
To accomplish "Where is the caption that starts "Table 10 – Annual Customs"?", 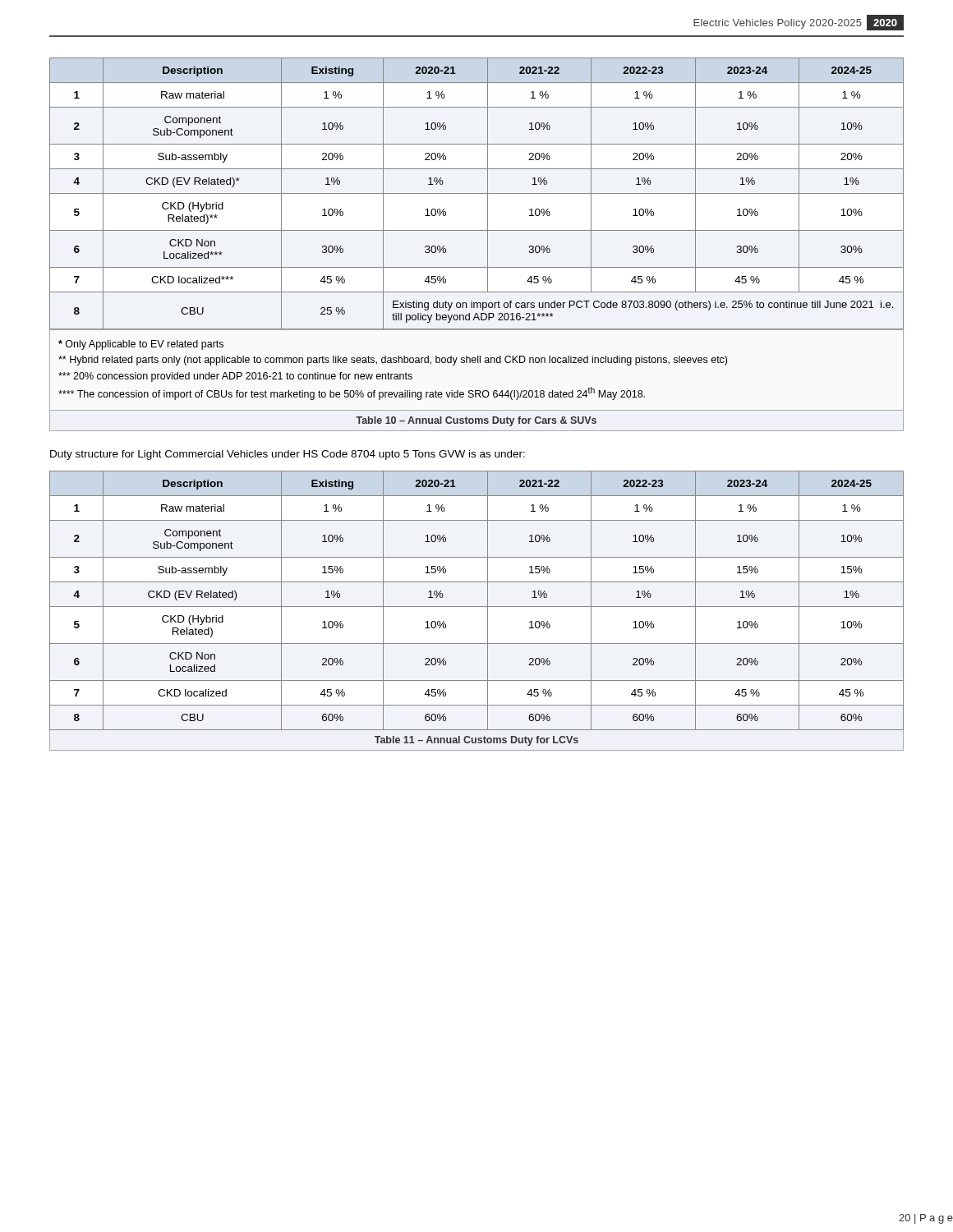I will 476,420.
